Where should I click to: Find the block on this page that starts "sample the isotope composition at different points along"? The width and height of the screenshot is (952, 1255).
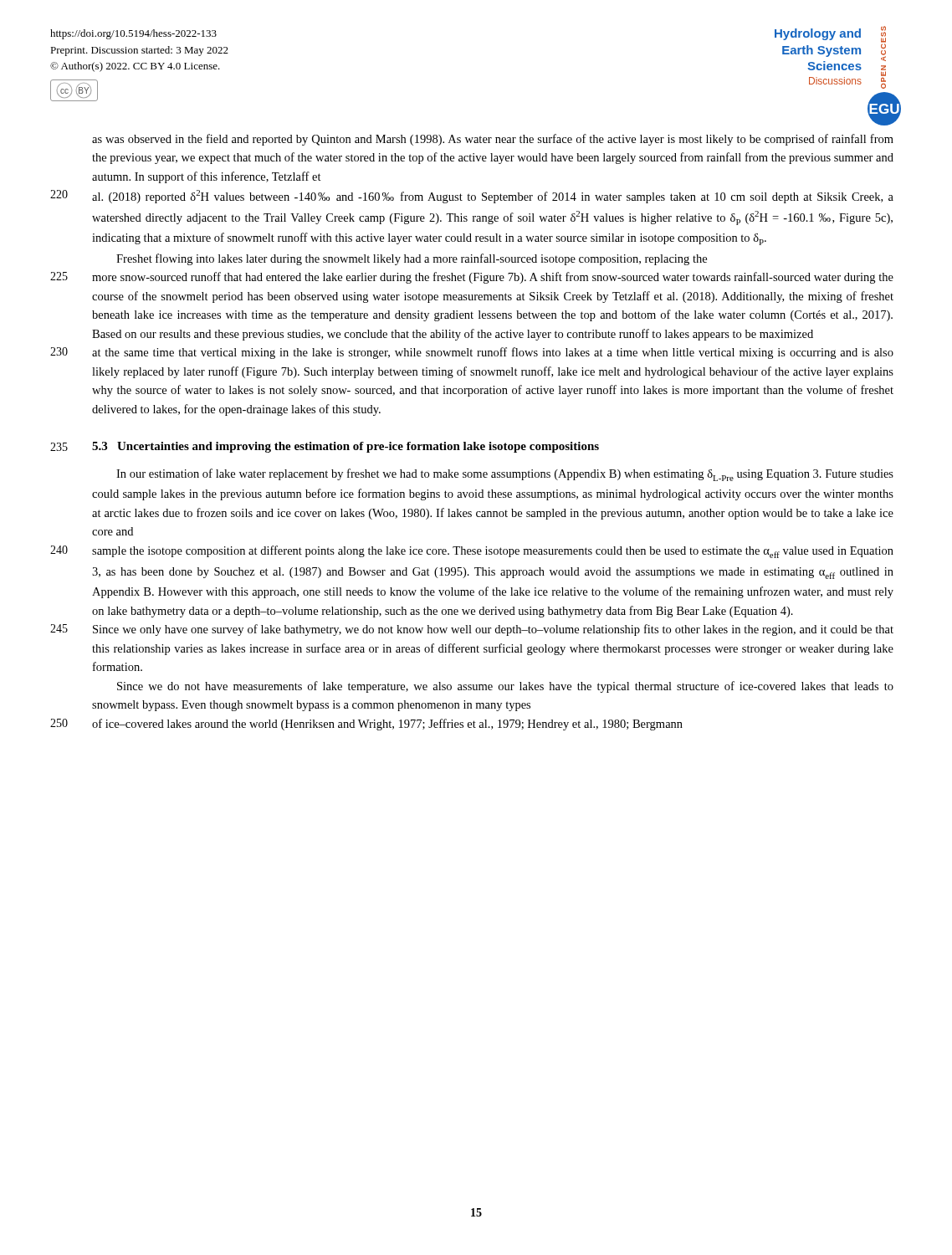tap(493, 581)
